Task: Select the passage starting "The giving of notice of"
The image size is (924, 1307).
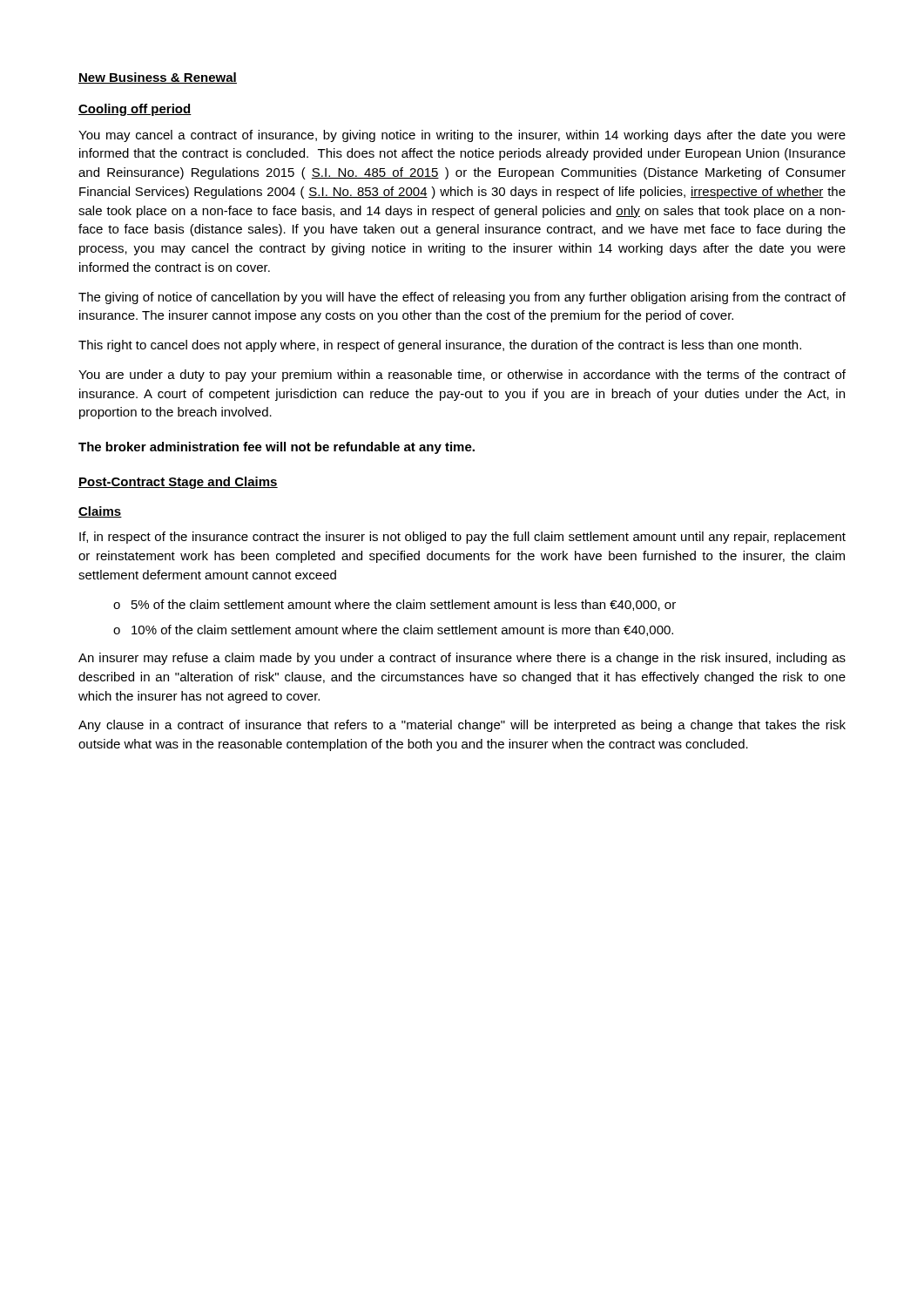Action: point(462,306)
